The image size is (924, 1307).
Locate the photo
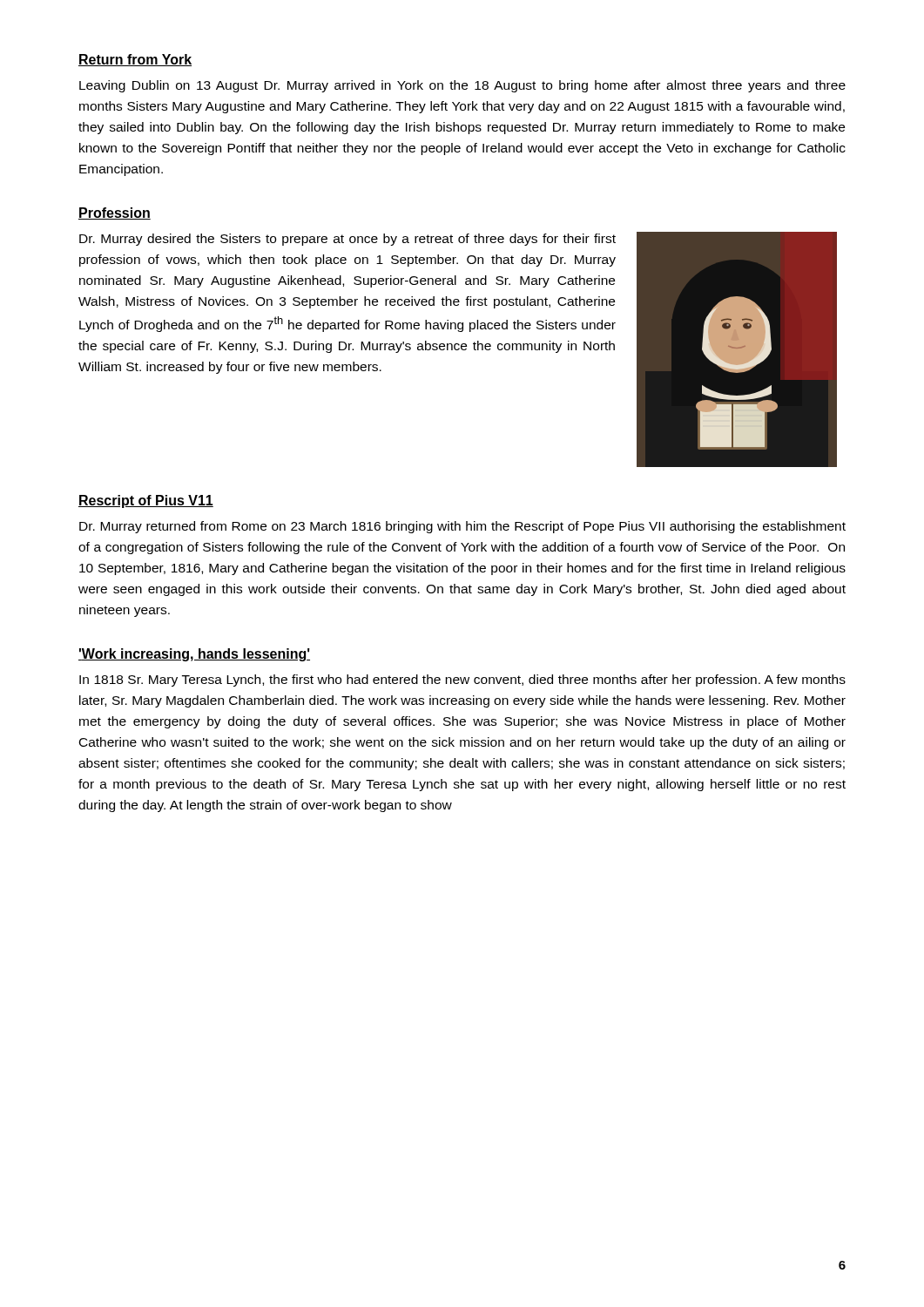741,349
